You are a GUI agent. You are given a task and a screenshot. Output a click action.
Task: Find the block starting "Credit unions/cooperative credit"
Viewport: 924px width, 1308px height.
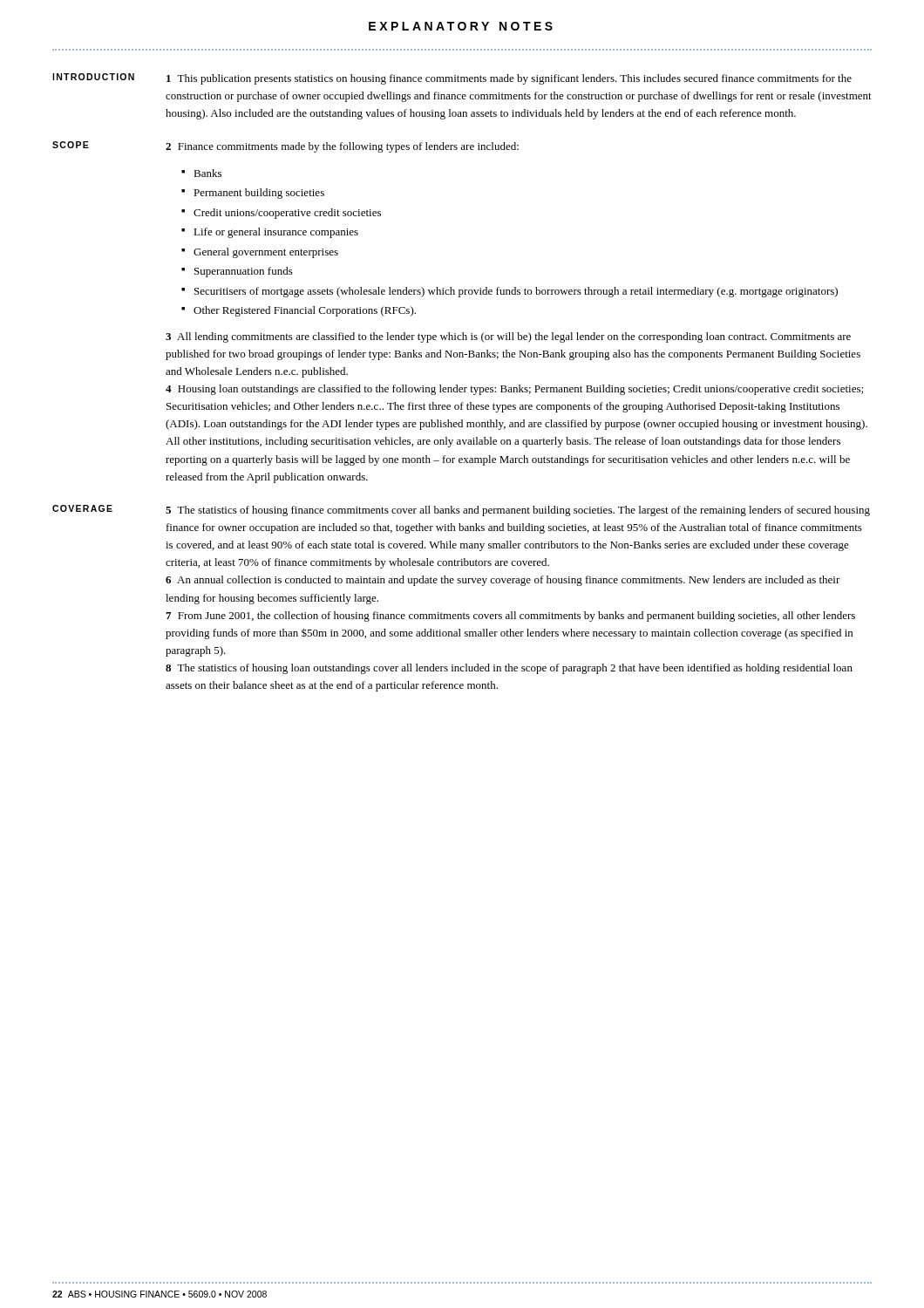click(x=287, y=212)
